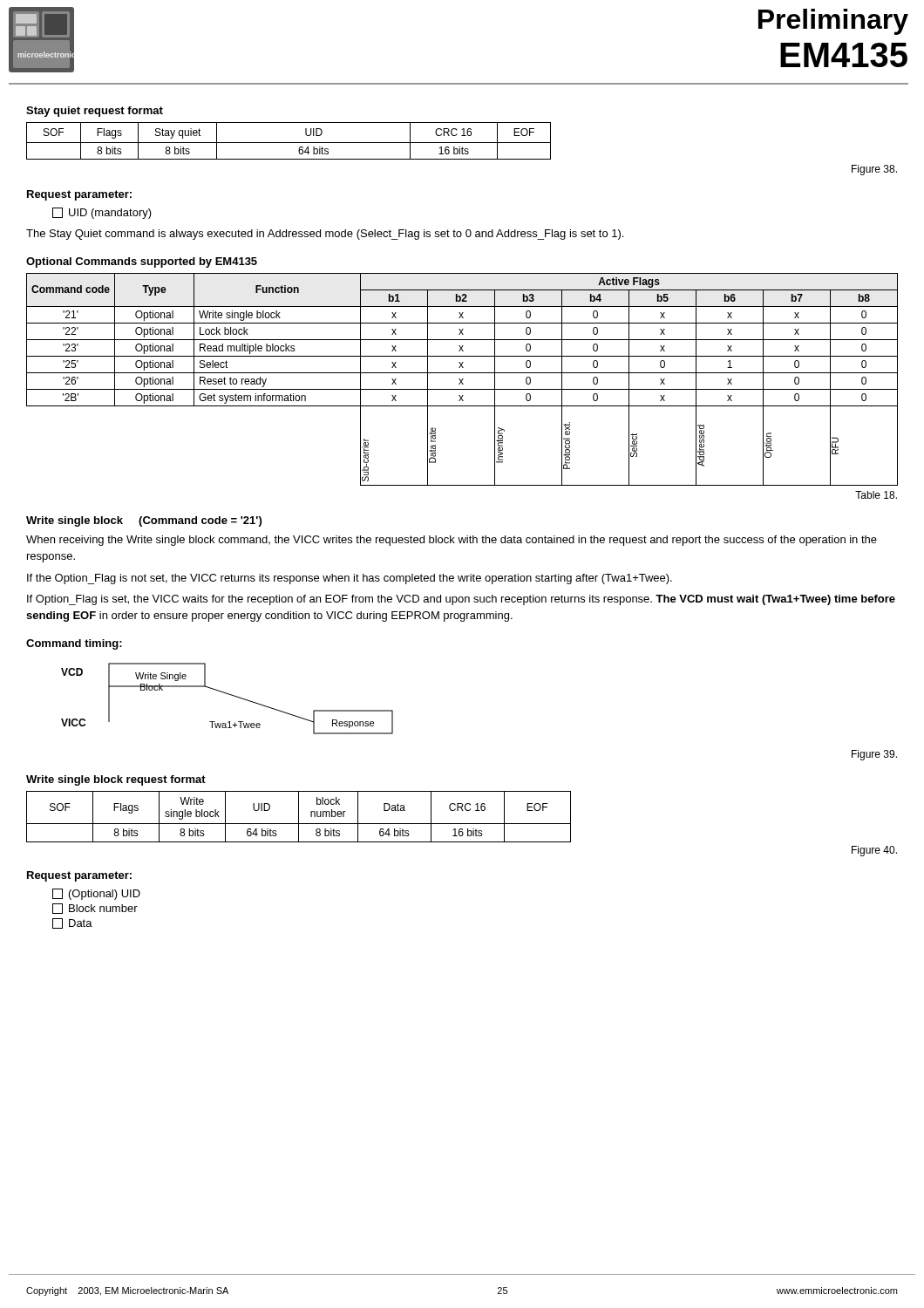
Task: Select the text starting "If the Option_Flag is not set,"
Action: pyautogui.click(x=349, y=577)
